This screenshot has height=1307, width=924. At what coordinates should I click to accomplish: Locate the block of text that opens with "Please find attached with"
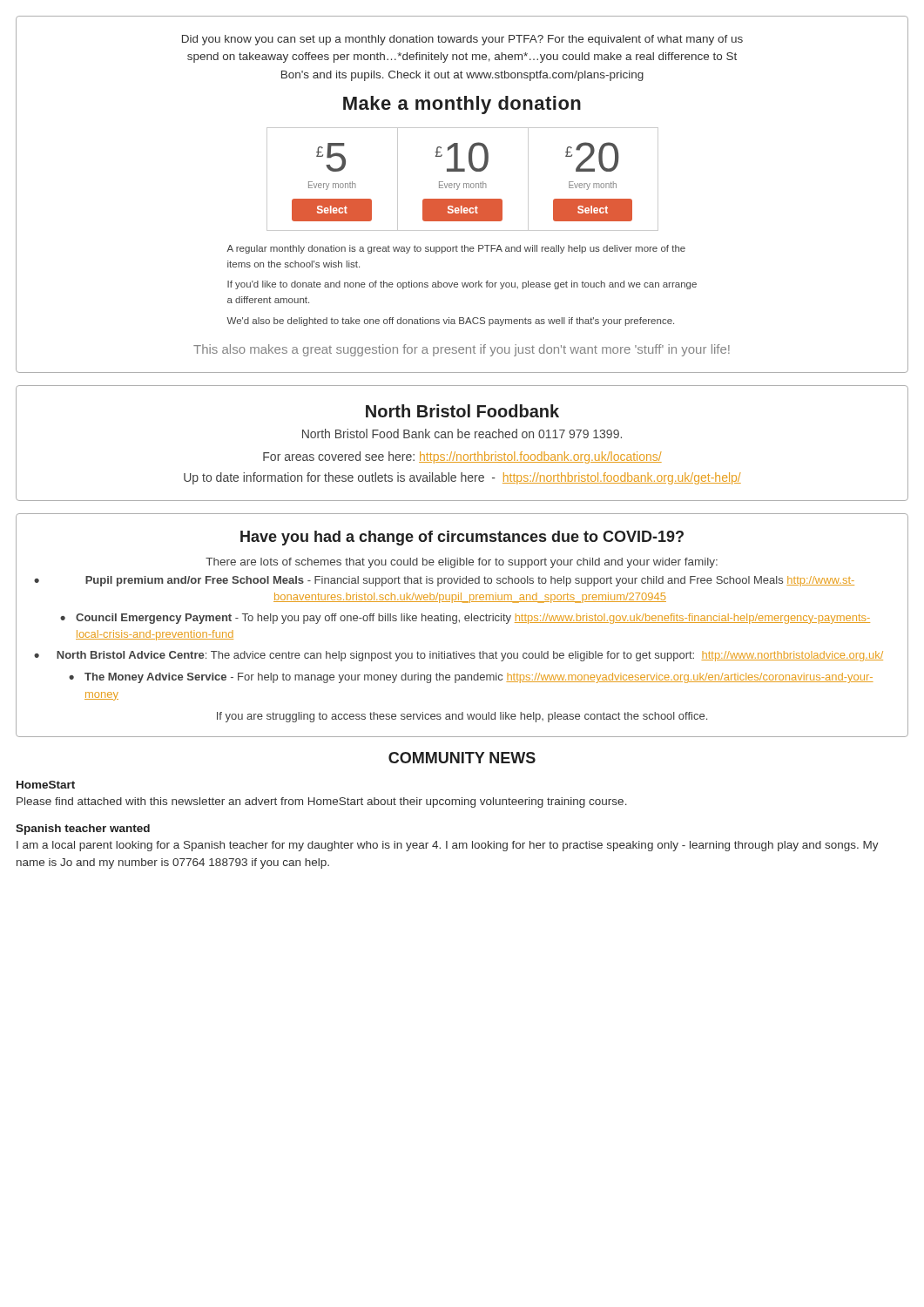click(322, 802)
